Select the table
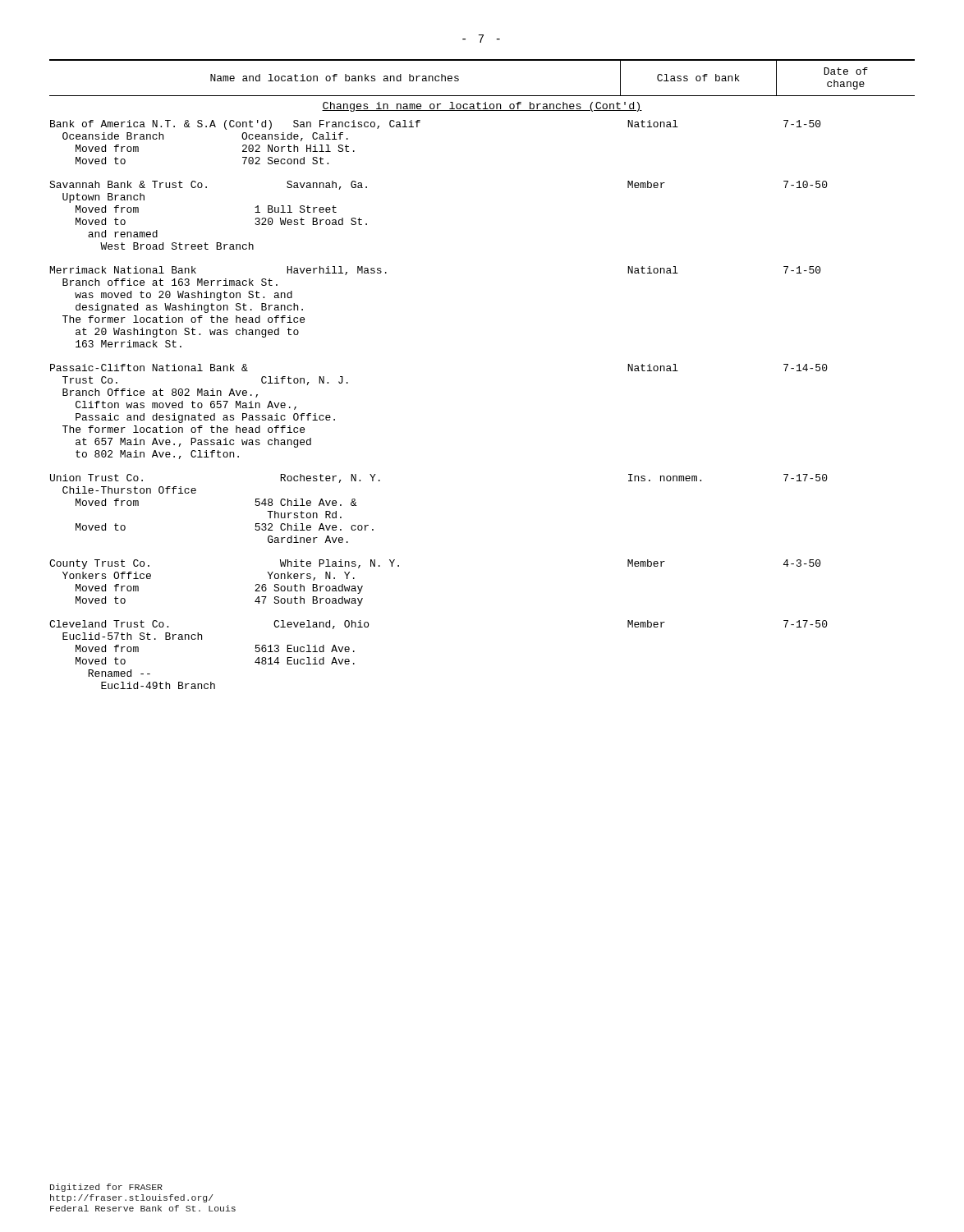The width and height of the screenshot is (964, 1232). tap(482, 381)
